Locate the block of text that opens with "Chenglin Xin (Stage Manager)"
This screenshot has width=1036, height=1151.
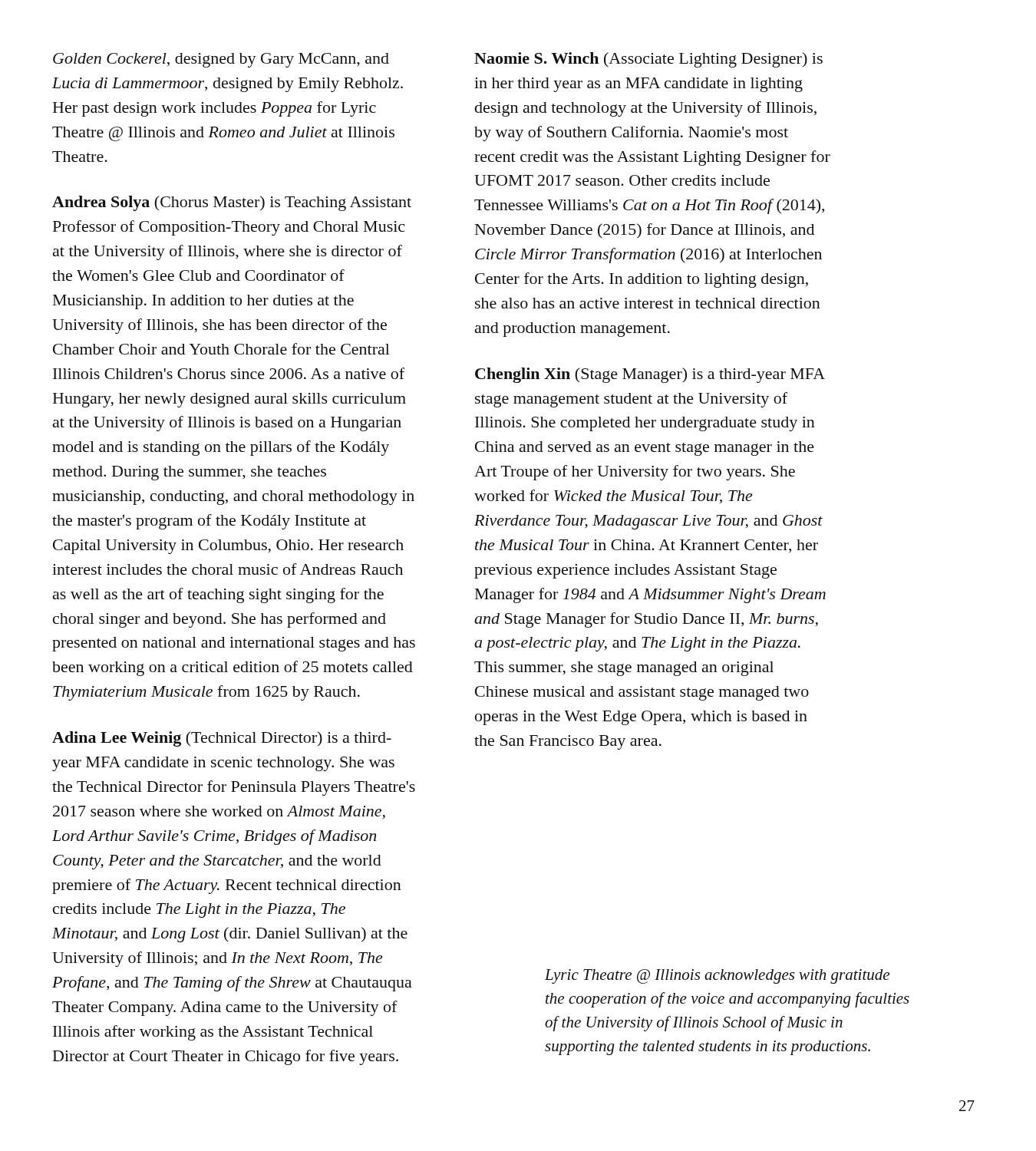(652, 557)
